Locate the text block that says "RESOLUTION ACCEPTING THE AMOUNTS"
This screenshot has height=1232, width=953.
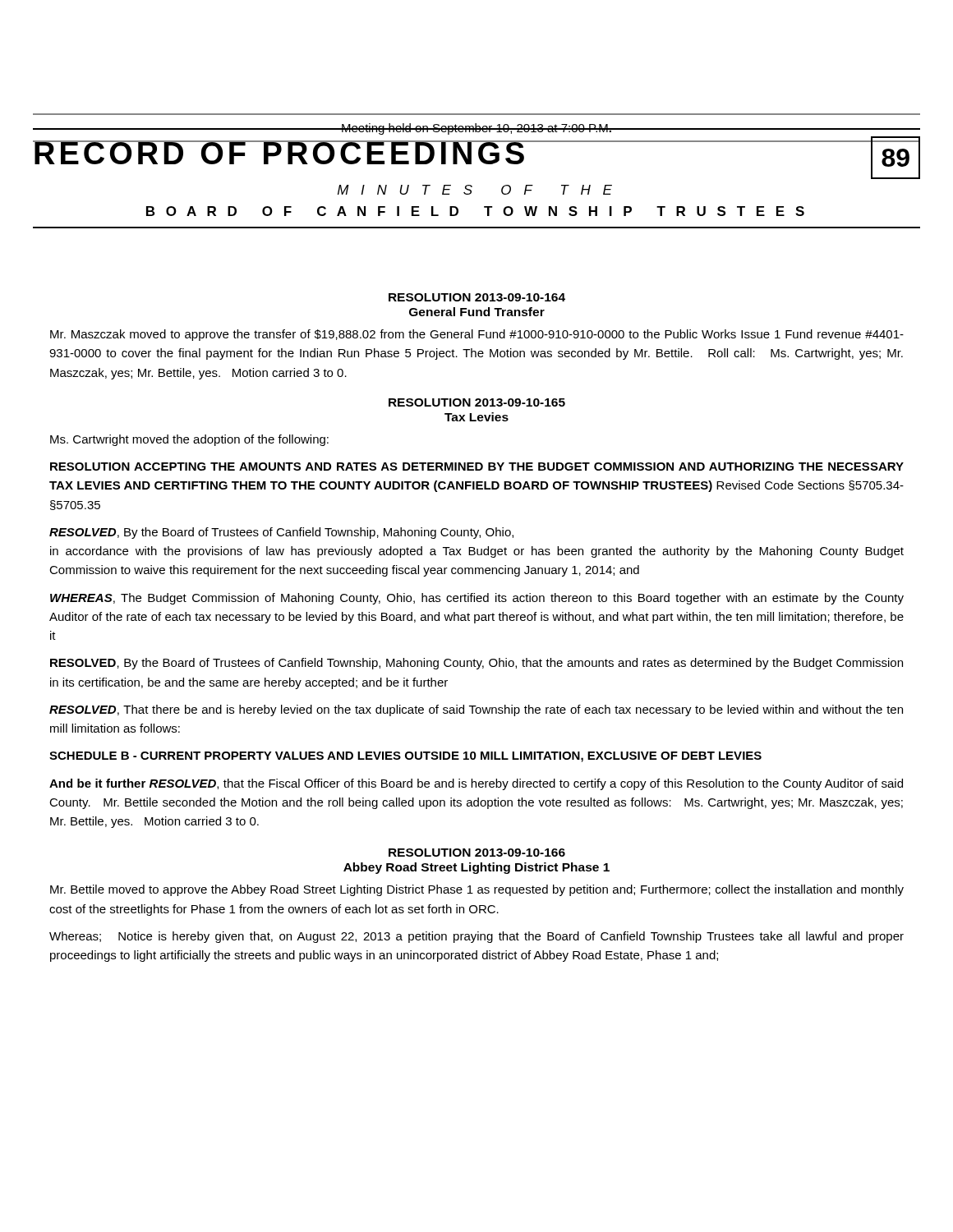(x=476, y=485)
